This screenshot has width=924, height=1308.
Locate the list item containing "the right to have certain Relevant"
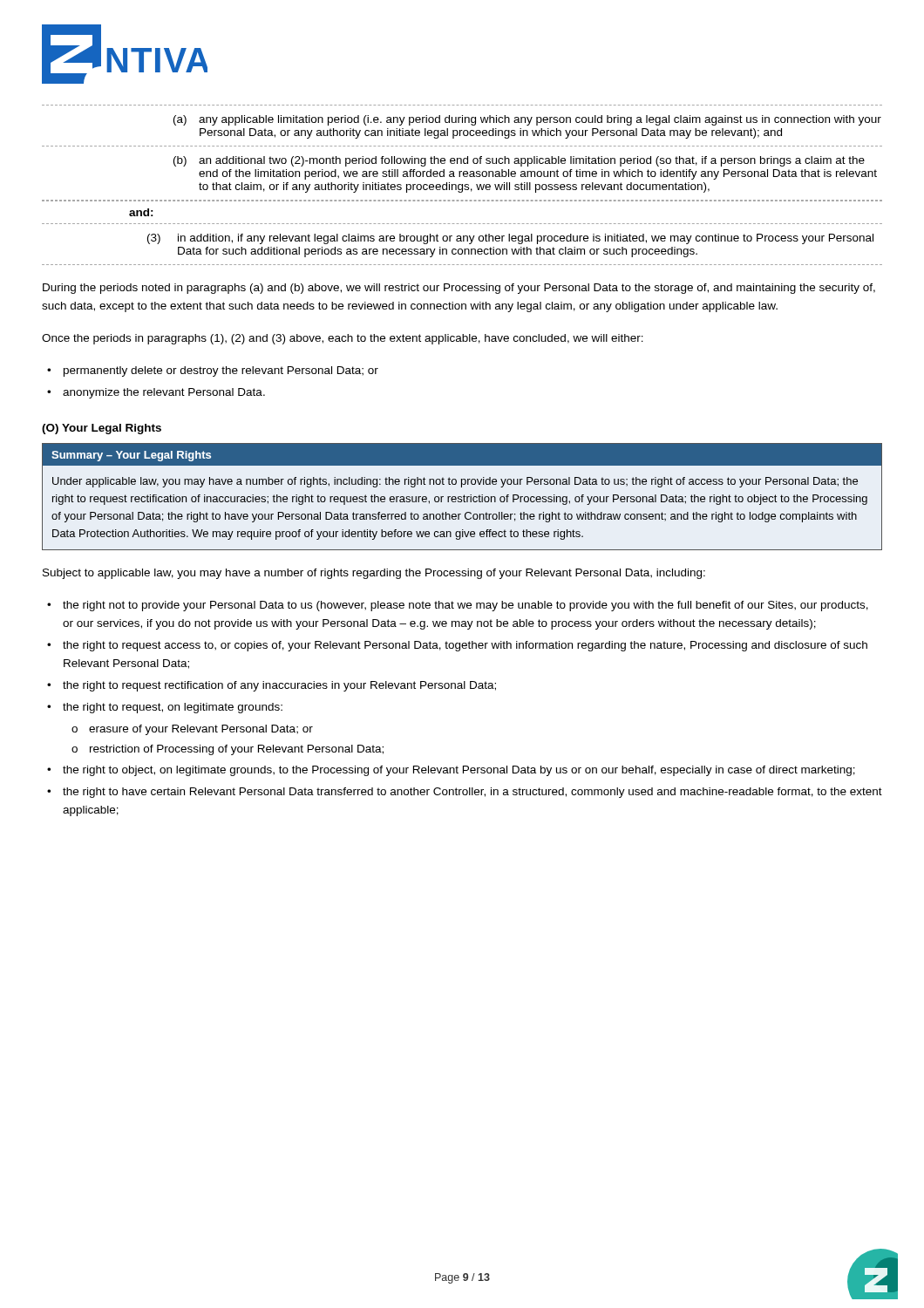(472, 801)
